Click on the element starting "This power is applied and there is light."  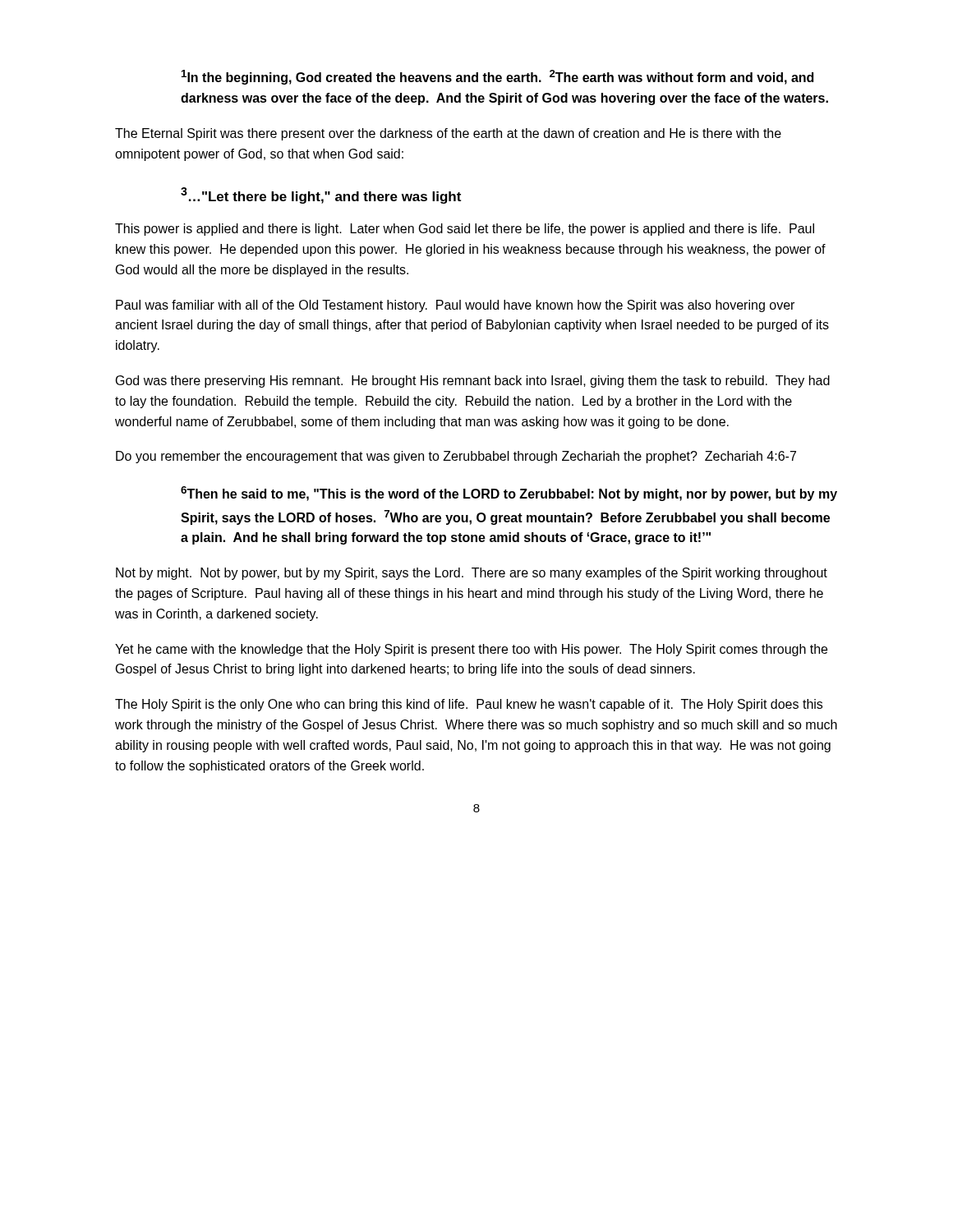pos(470,249)
